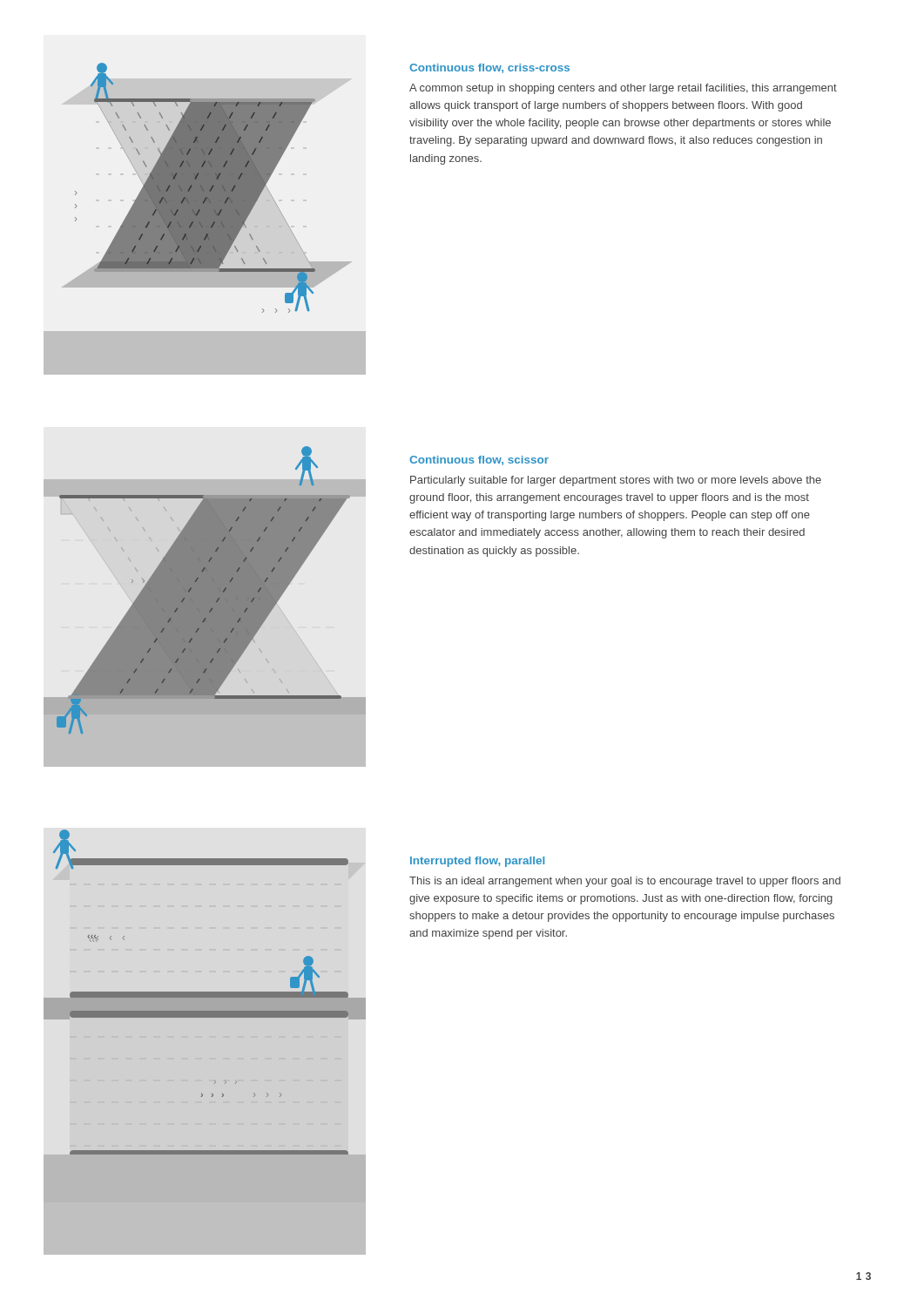Locate the text block that says "This is an ideal arrangement when"
Screen dimensions: 1307x924
point(625,907)
